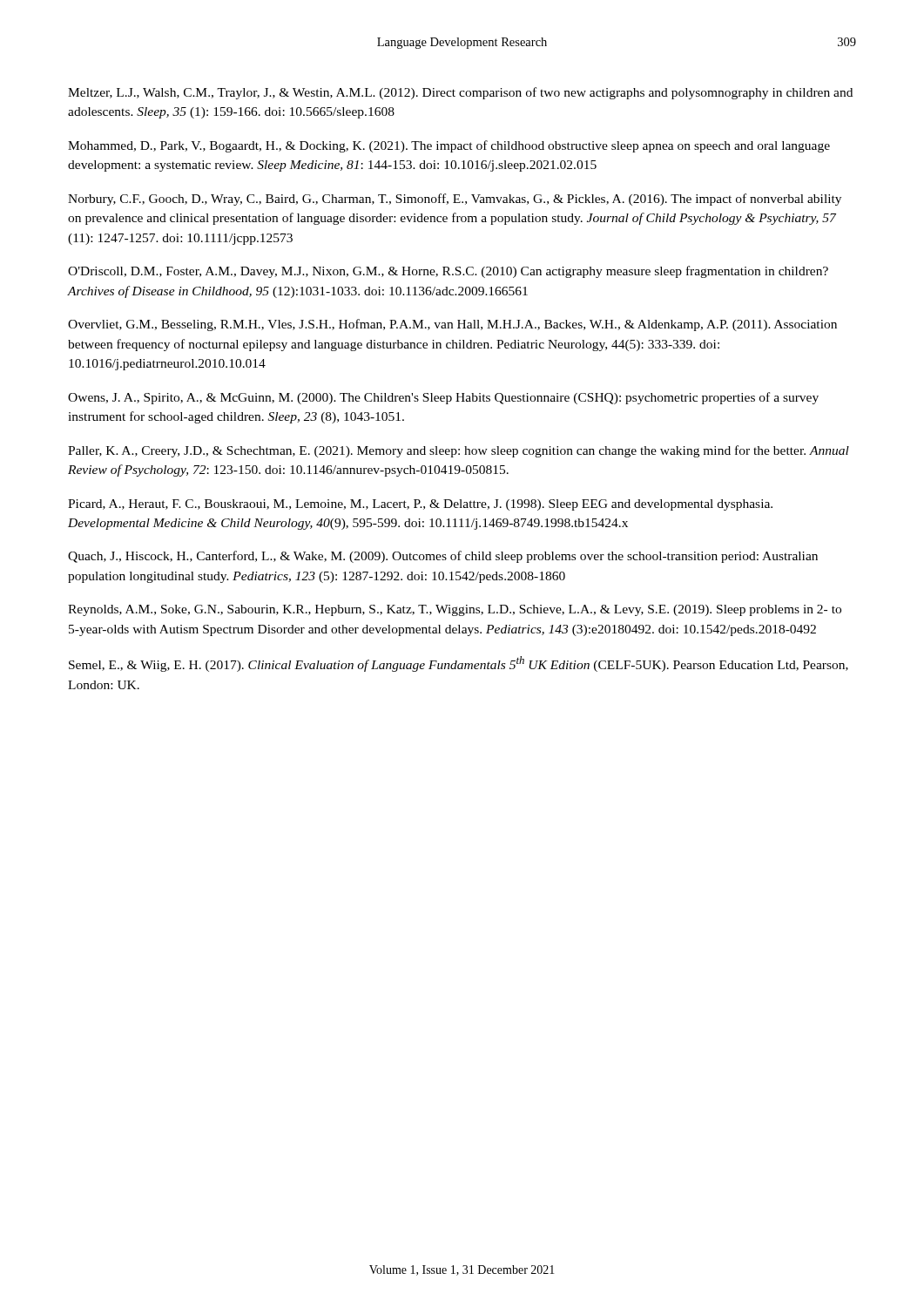The height and width of the screenshot is (1307, 924).
Task: Click on the text block that says "Paller, K. A., Creery, J.D., &"
Action: point(458,459)
